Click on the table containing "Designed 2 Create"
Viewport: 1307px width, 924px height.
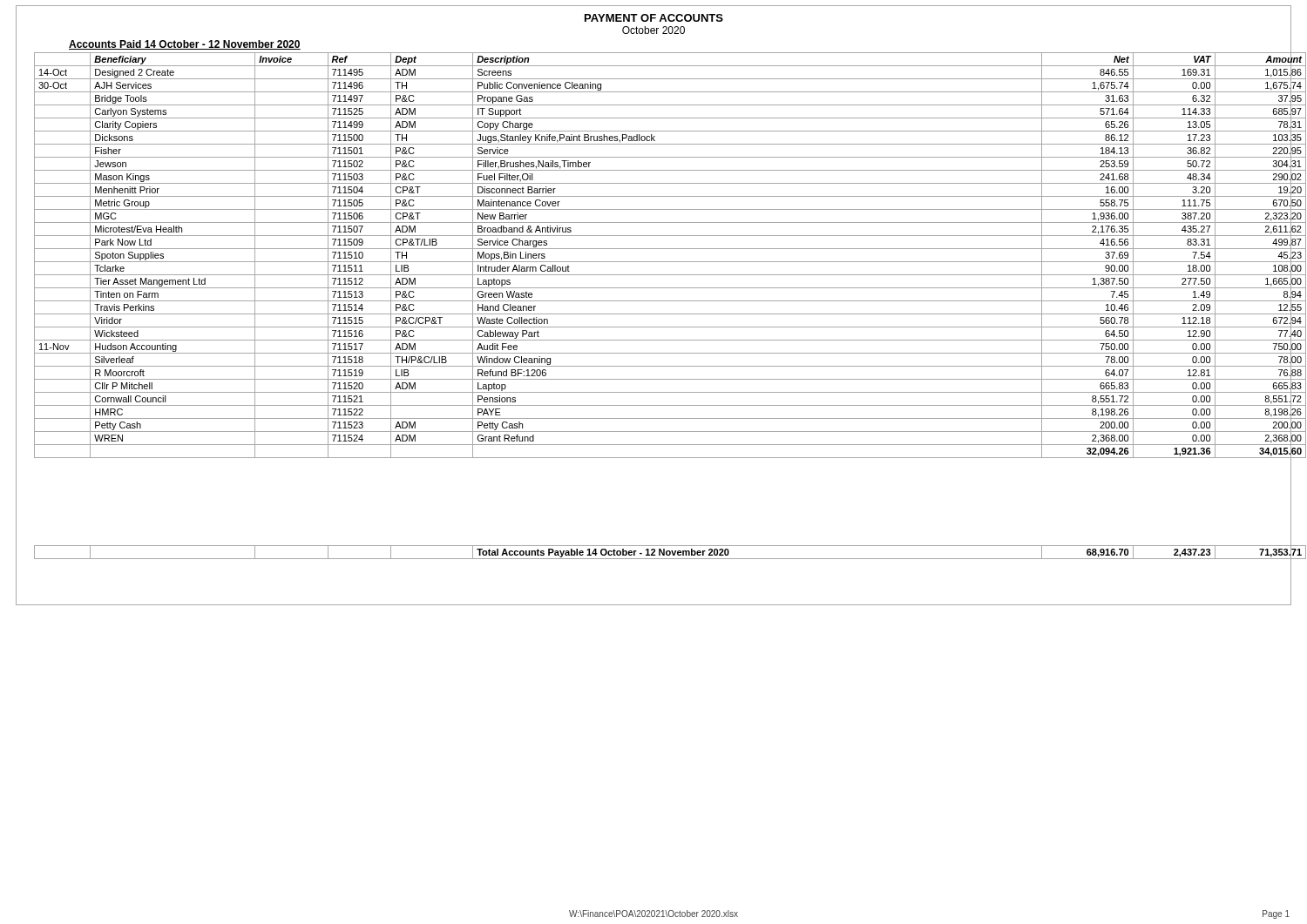(654, 327)
